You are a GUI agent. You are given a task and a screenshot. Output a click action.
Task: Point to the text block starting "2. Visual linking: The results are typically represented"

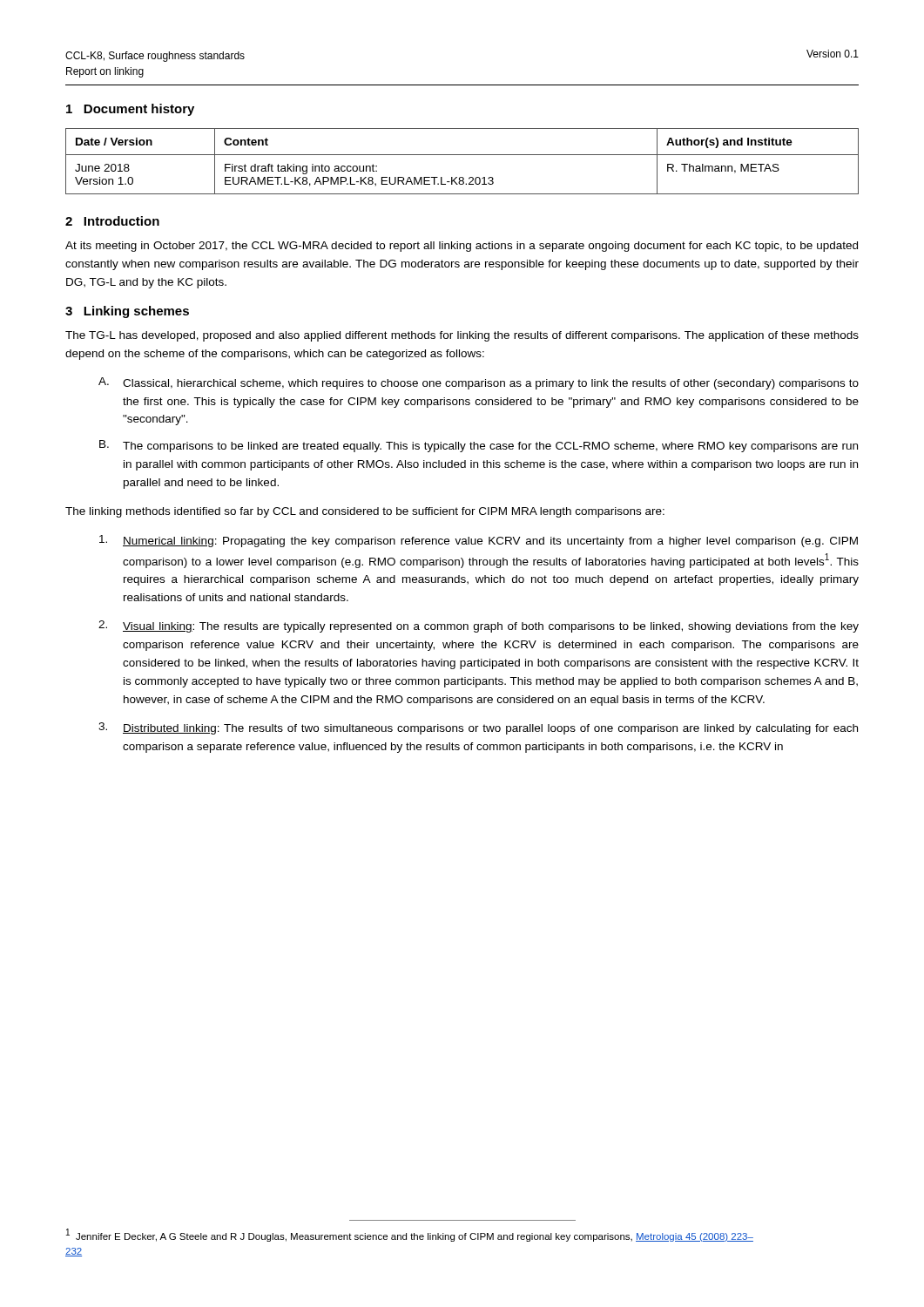pos(479,664)
